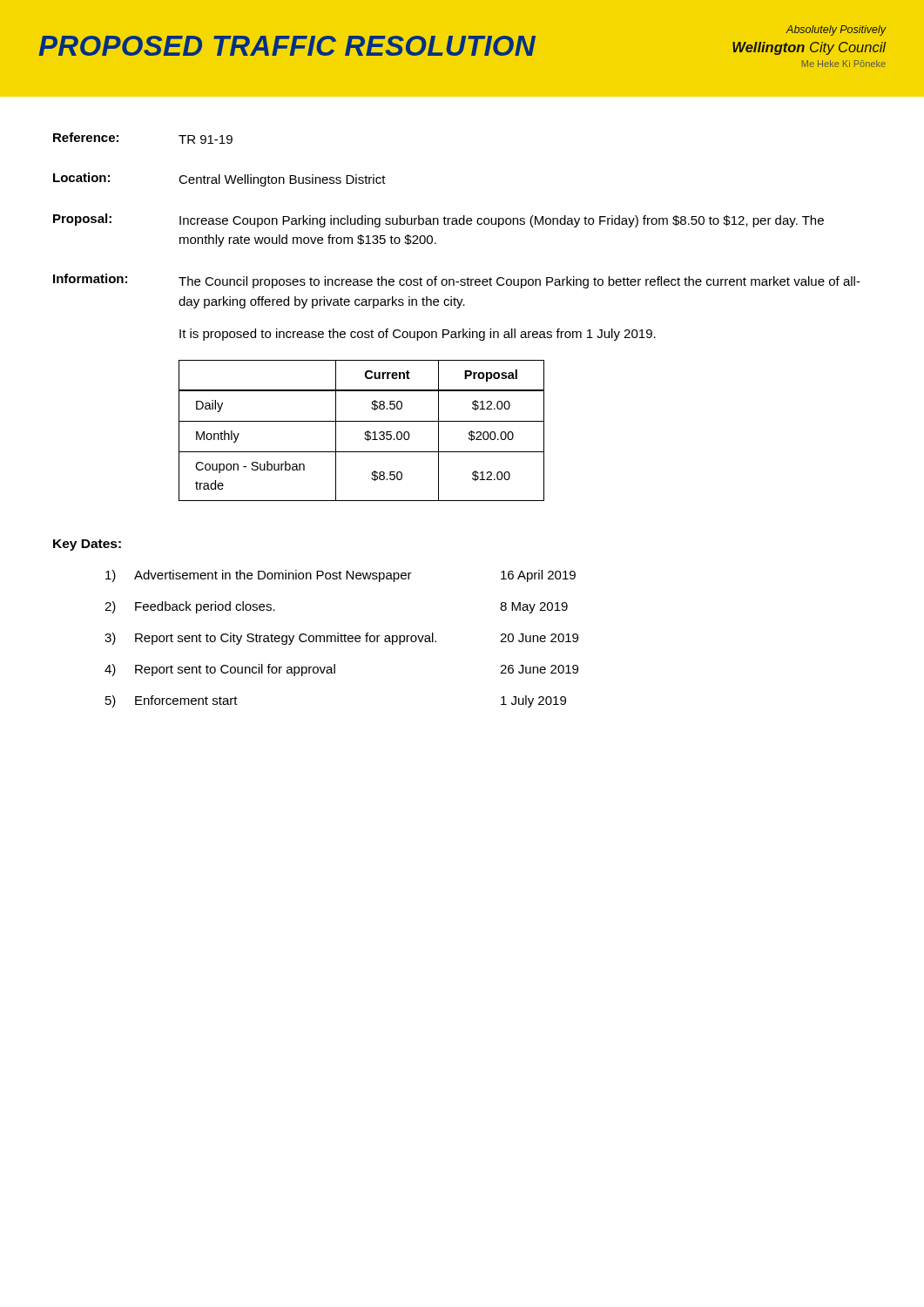Image resolution: width=924 pixels, height=1307 pixels.
Task: Point to the text block starting "Location: Central Wellington Business District"
Action: click(x=219, y=179)
